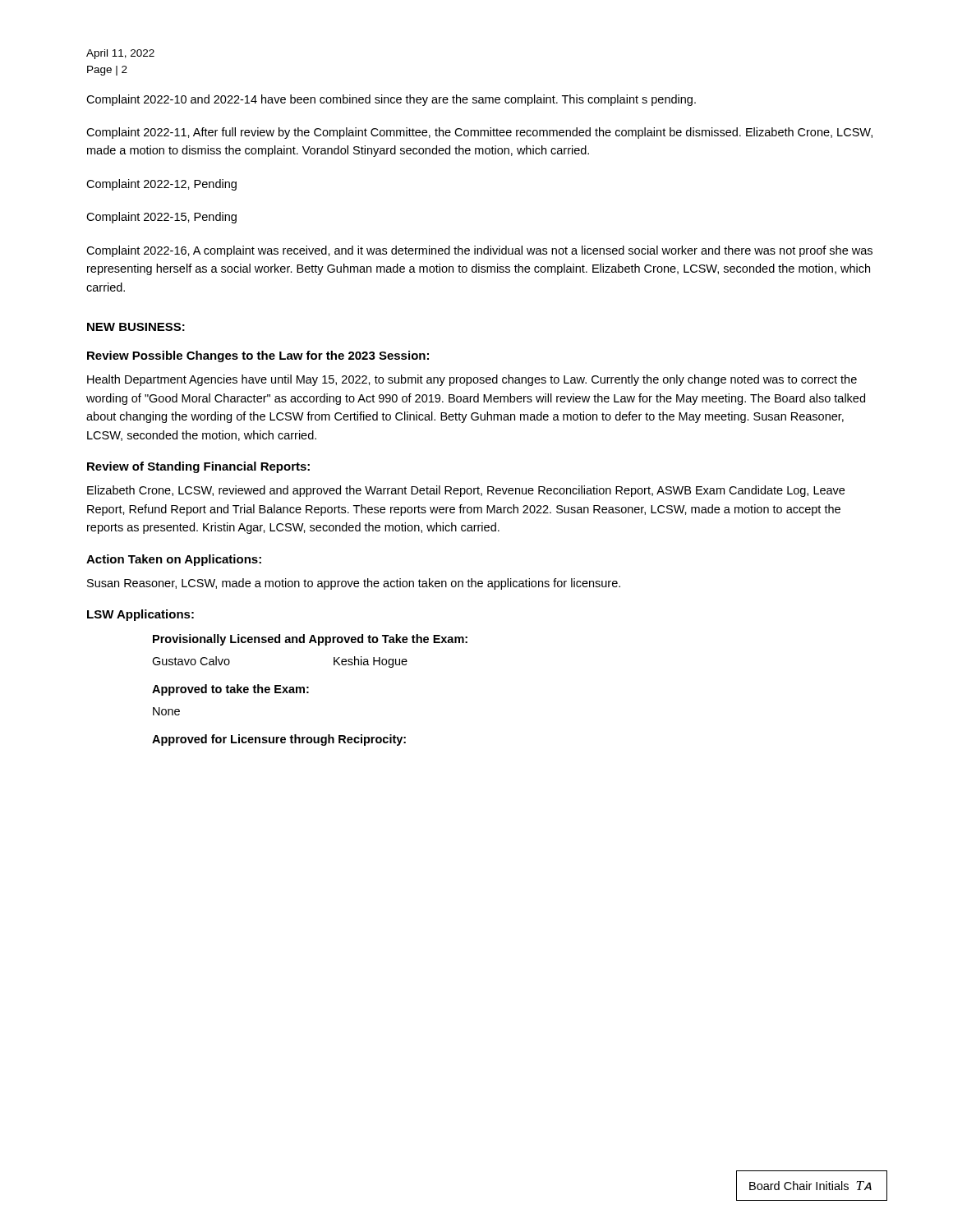953x1232 pixels.
Task: Select the text block that reads "Complaint 2022-10 and 2022-14 have been combined since"
Action: [x=391, y=99]
